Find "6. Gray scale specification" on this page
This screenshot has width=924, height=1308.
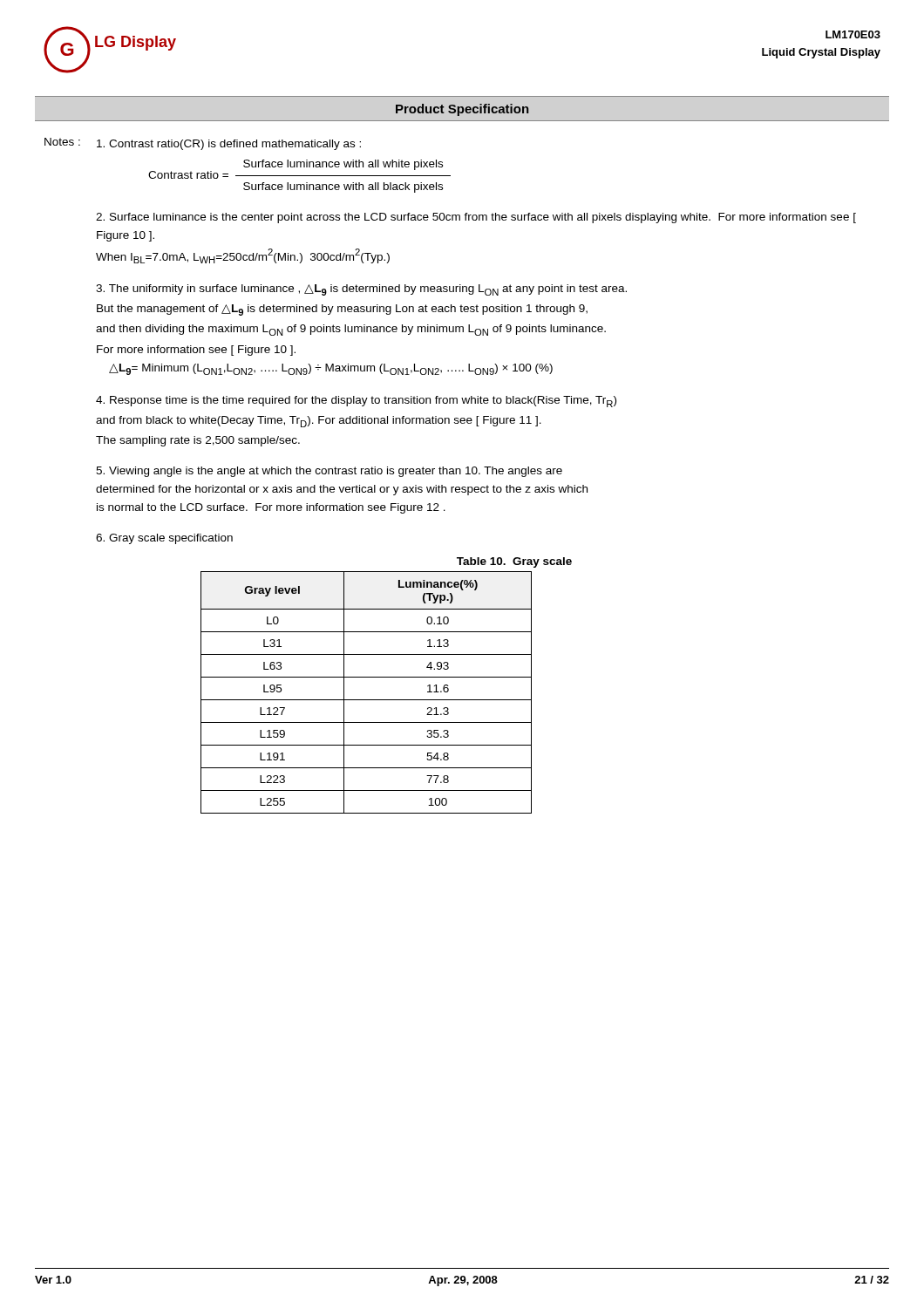(x=165, y=537)
